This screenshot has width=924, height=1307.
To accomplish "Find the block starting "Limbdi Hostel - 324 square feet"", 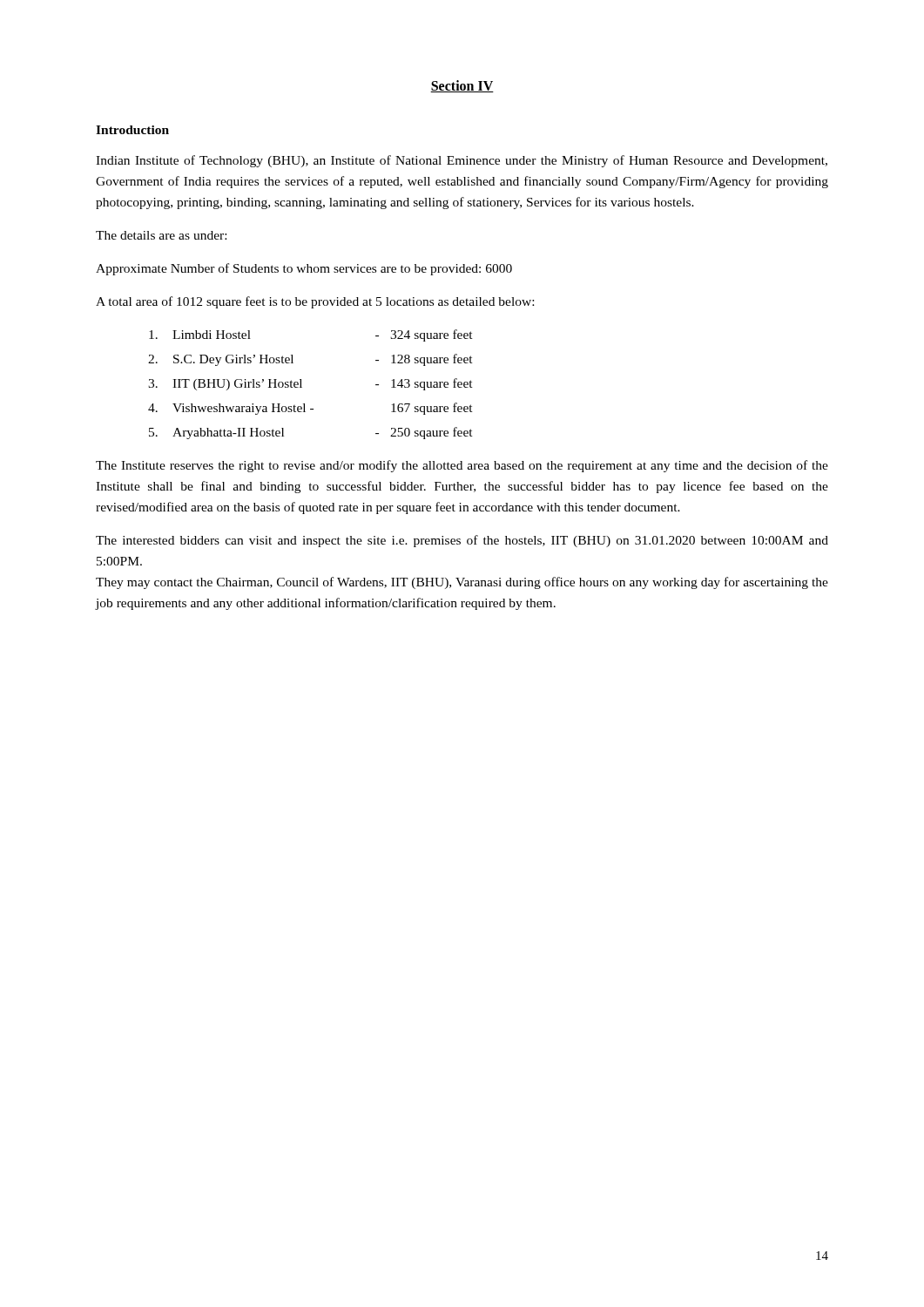I will click(x=210, y=335).
